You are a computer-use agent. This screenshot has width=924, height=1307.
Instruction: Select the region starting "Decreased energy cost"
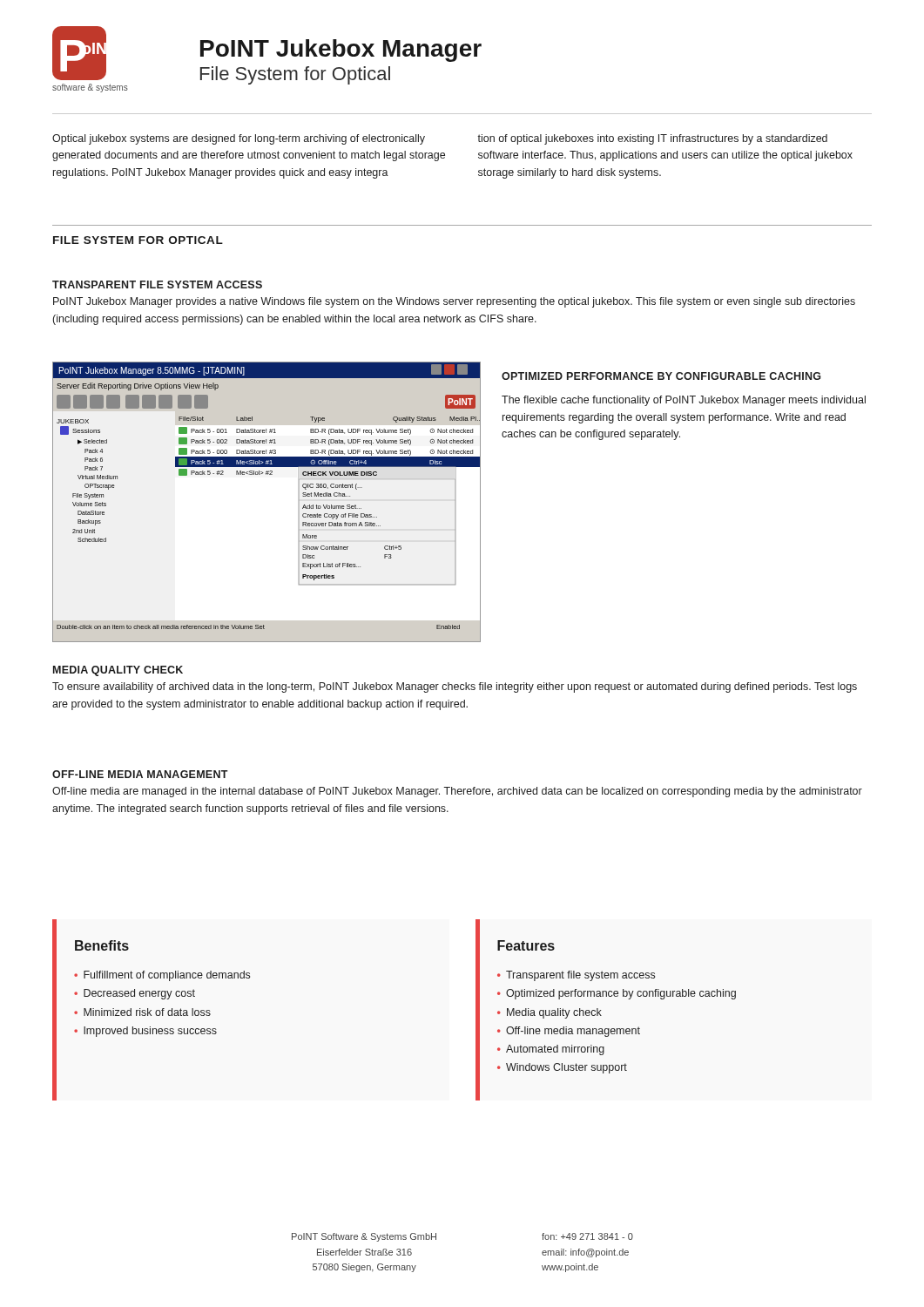coord(139,994)
